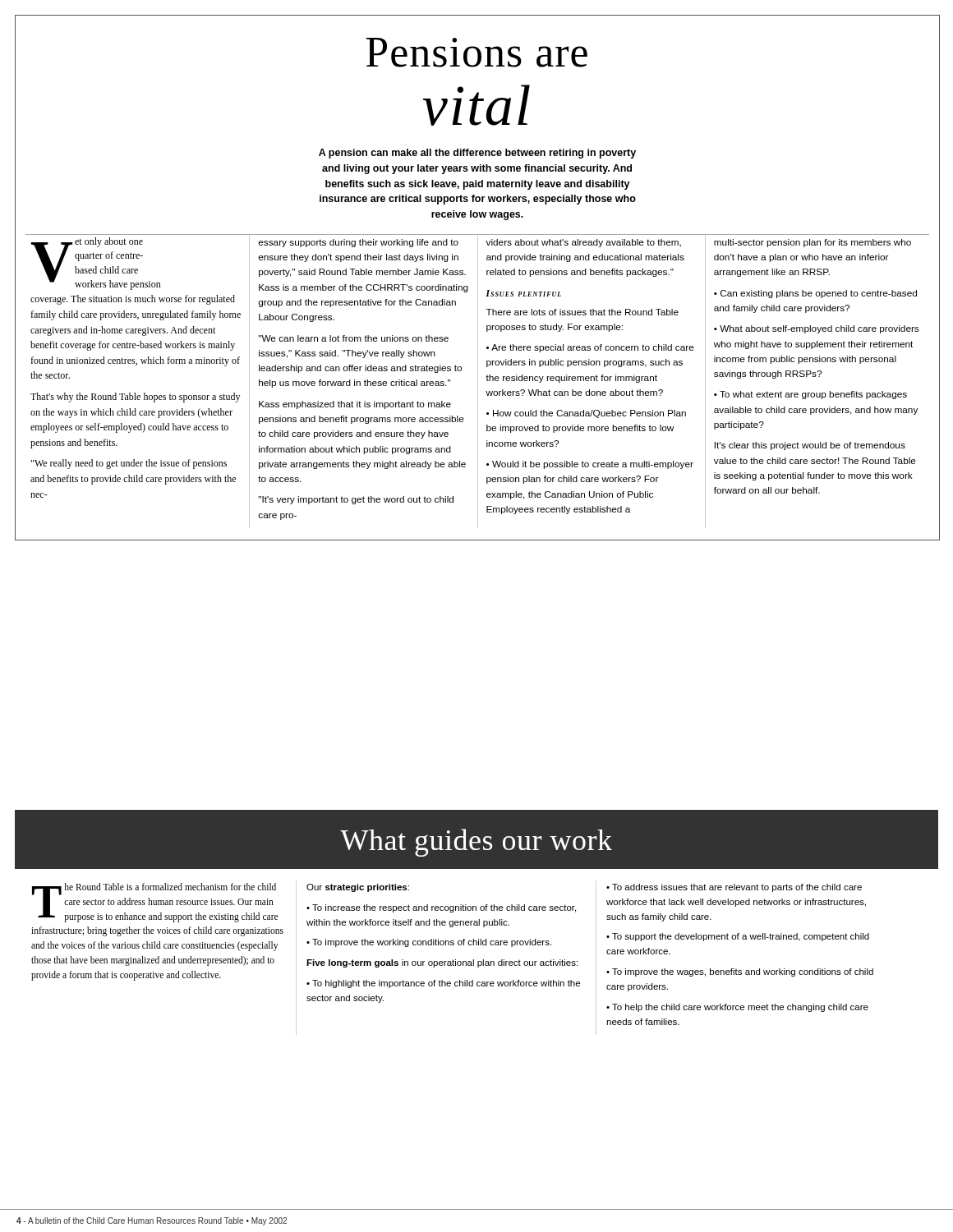
Task: Click where it says "Issues plentiful"
Action: coord(524,293)
